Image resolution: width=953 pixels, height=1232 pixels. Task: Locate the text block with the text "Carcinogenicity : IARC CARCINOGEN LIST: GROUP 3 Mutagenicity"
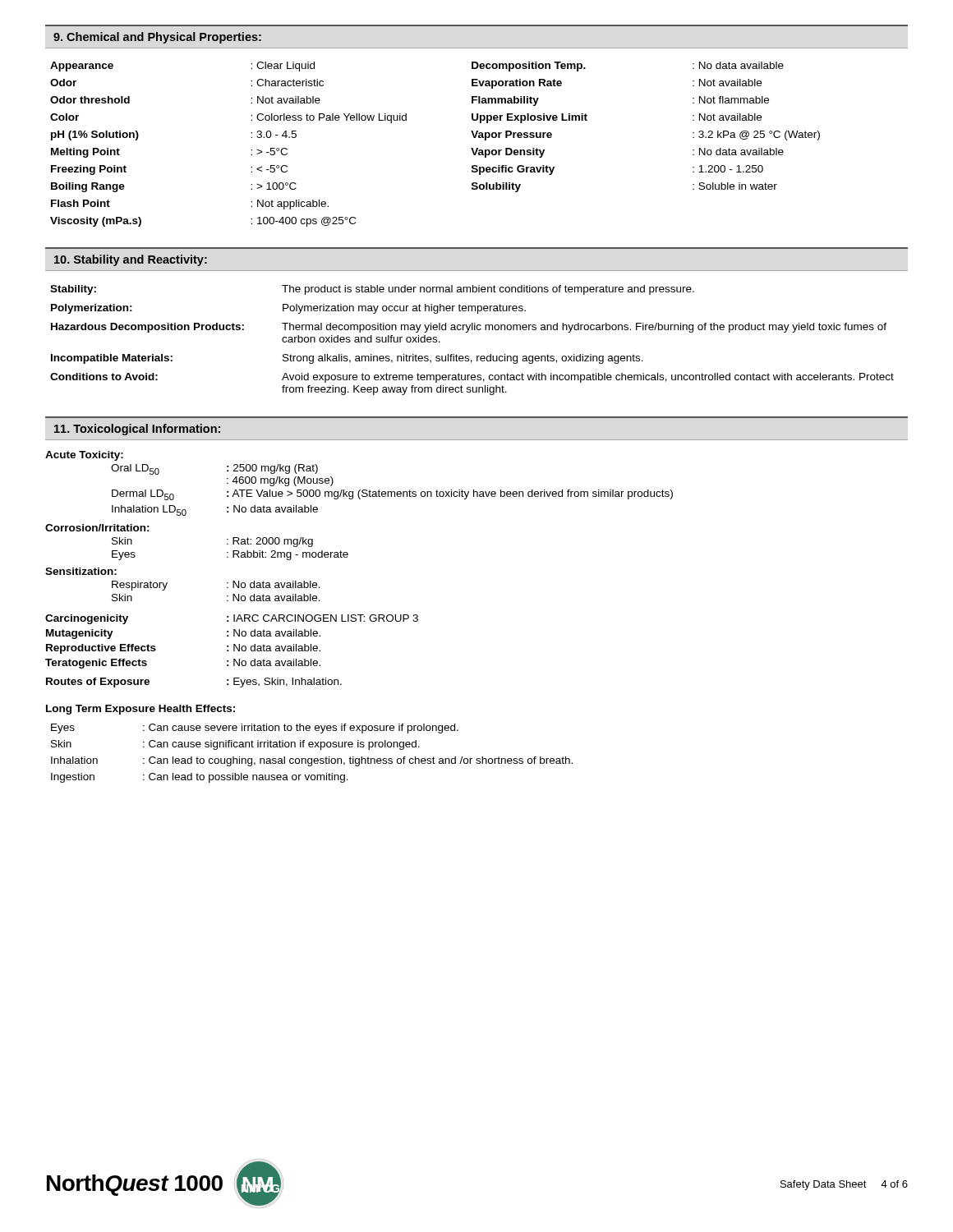tap(232, 619)
